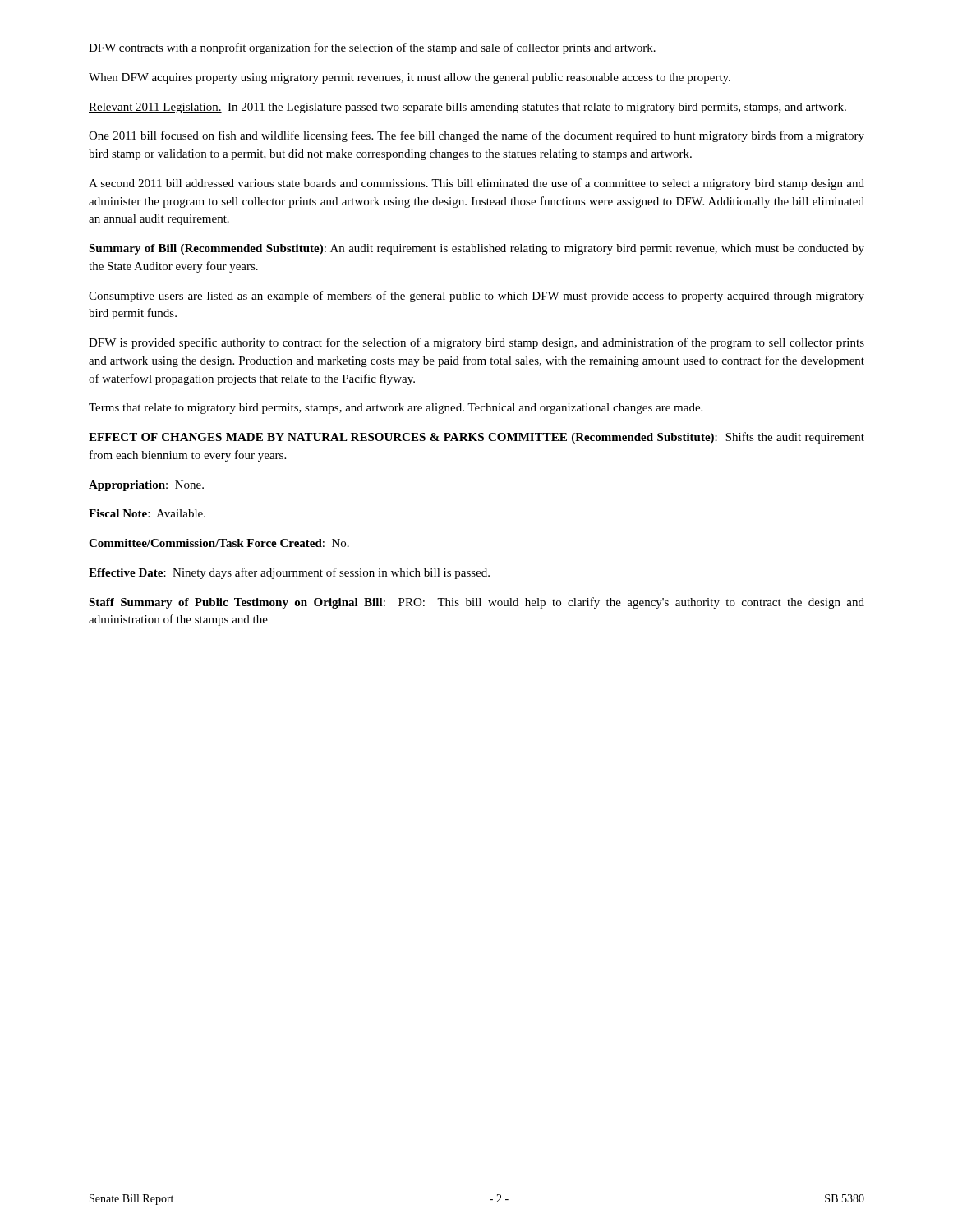The image size is (953, 1232).
Task: Point to the region starting "DFW is provided specific authority to contract for"
Action: point(476,360)
